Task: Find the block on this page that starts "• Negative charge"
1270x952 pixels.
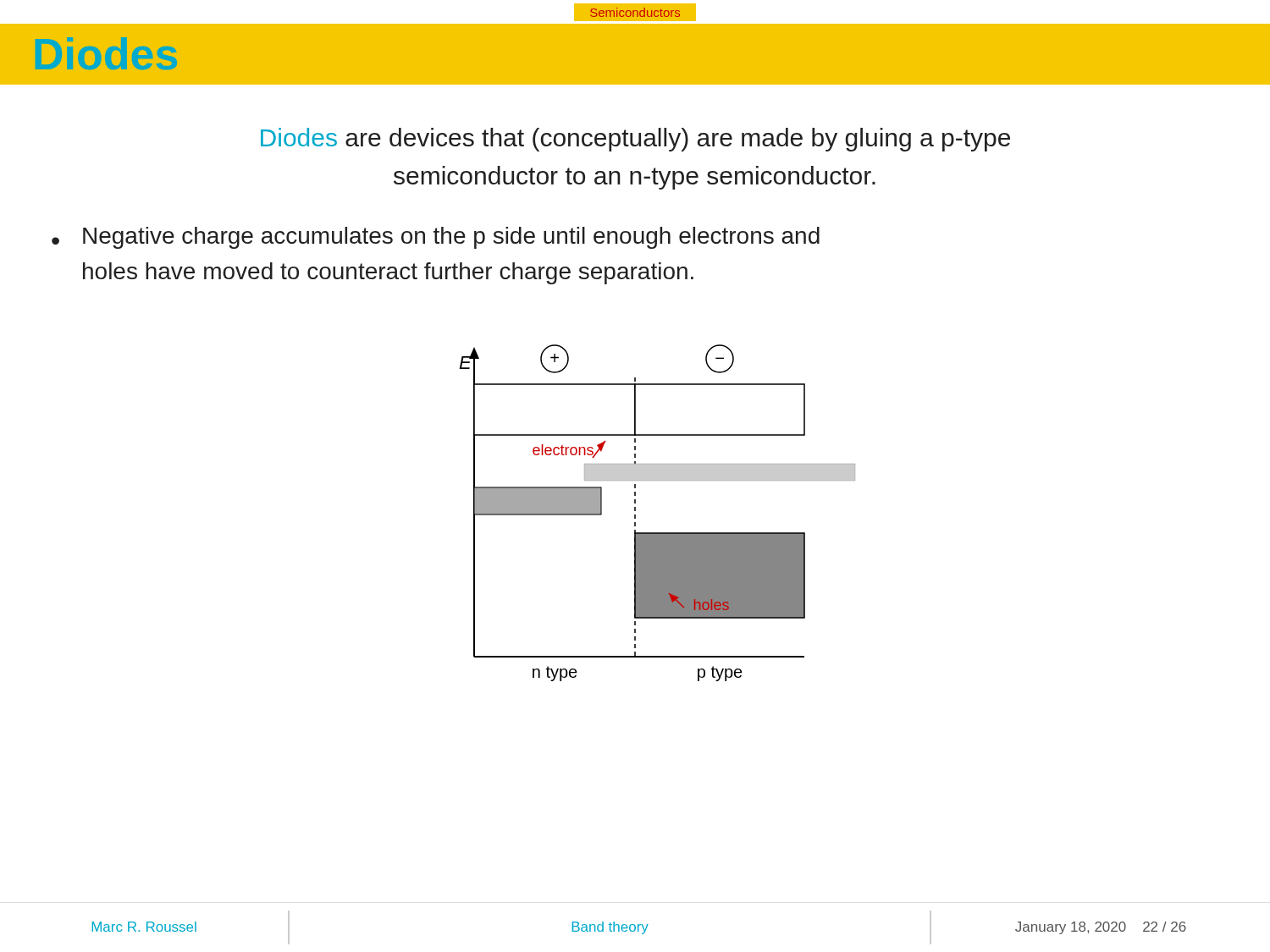Action: point(635,254)
